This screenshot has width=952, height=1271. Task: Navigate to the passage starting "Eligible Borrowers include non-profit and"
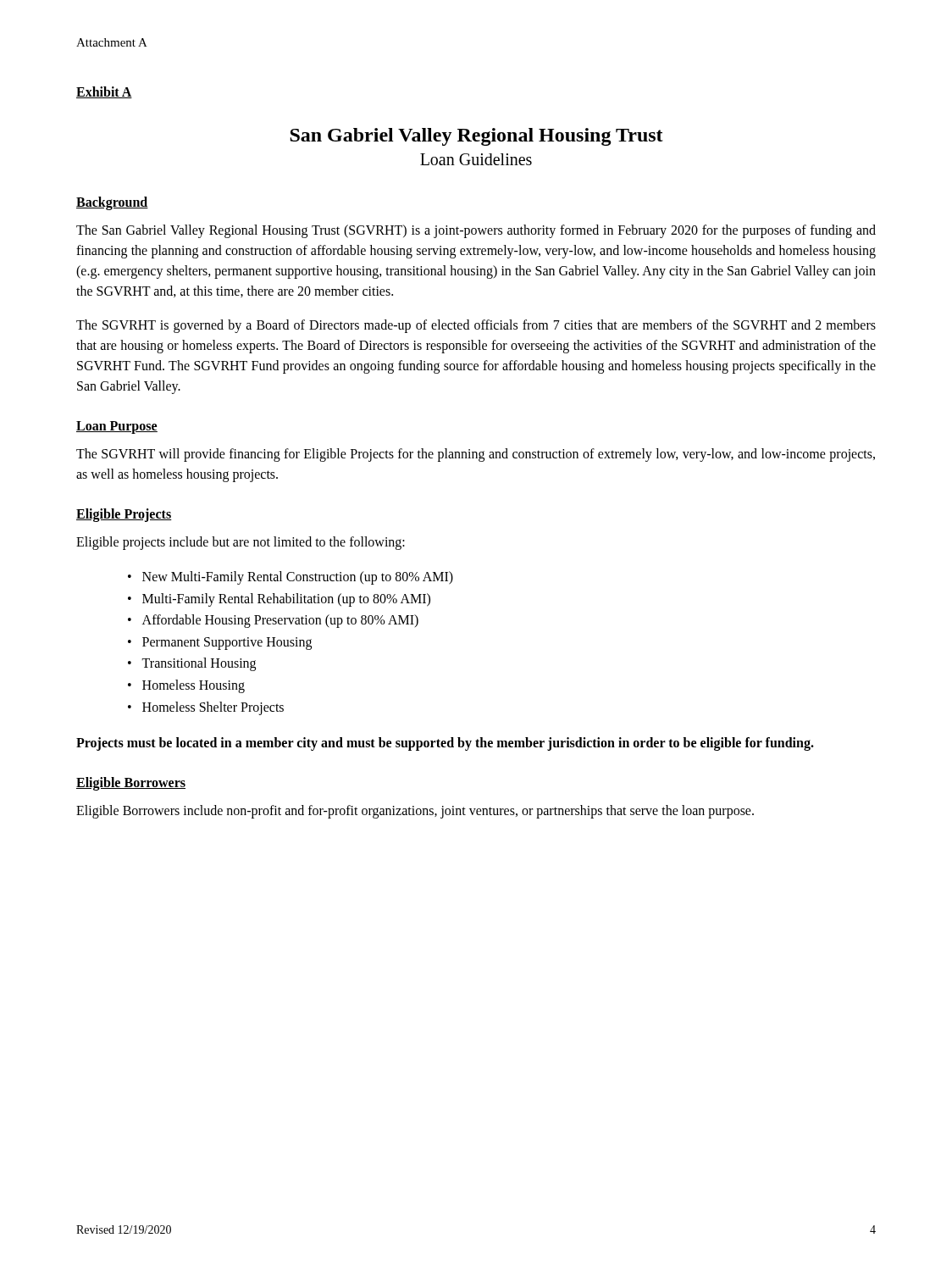click(x=415, y=811)
